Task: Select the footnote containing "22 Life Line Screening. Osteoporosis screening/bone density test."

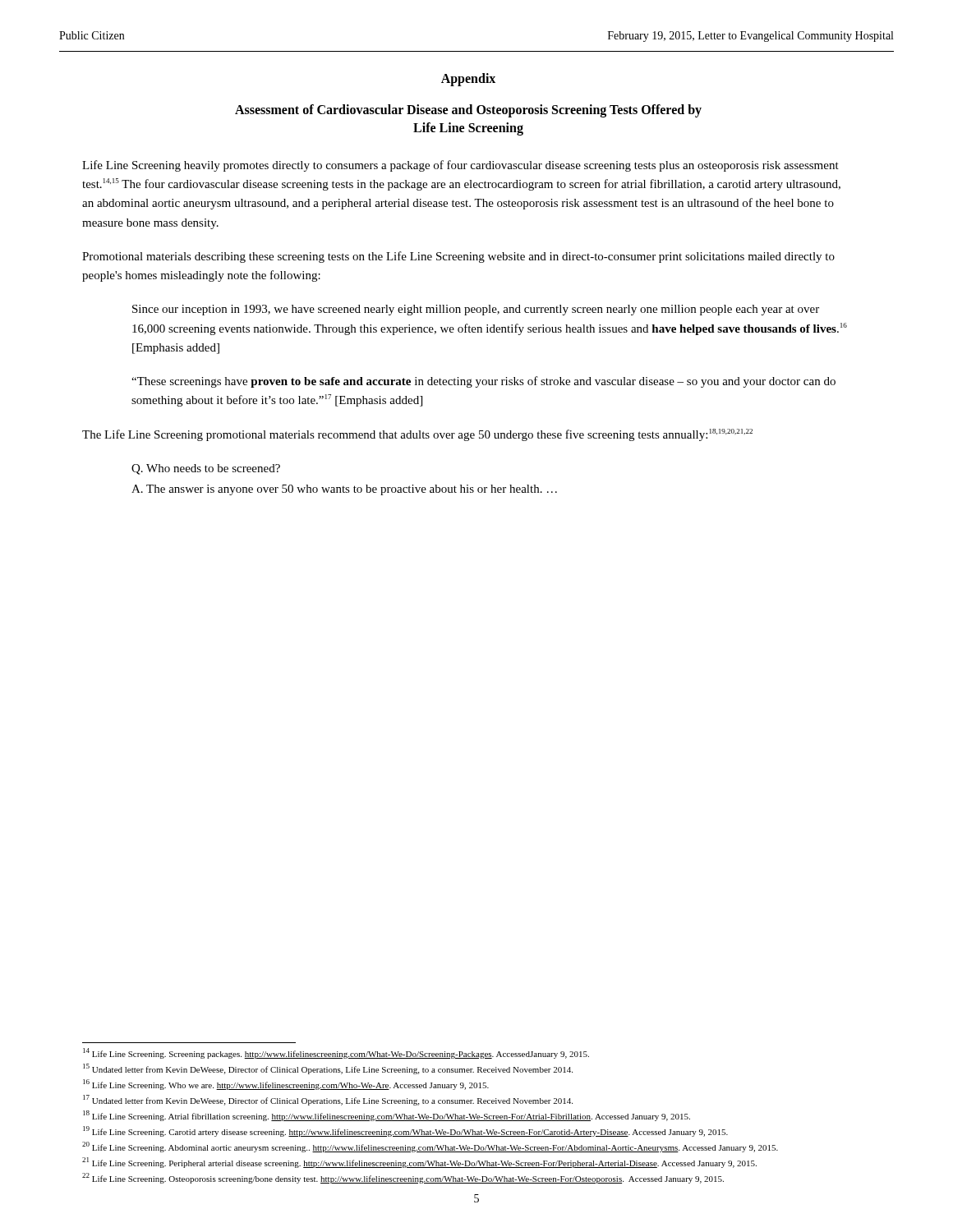Action: tap(403, 1178)
